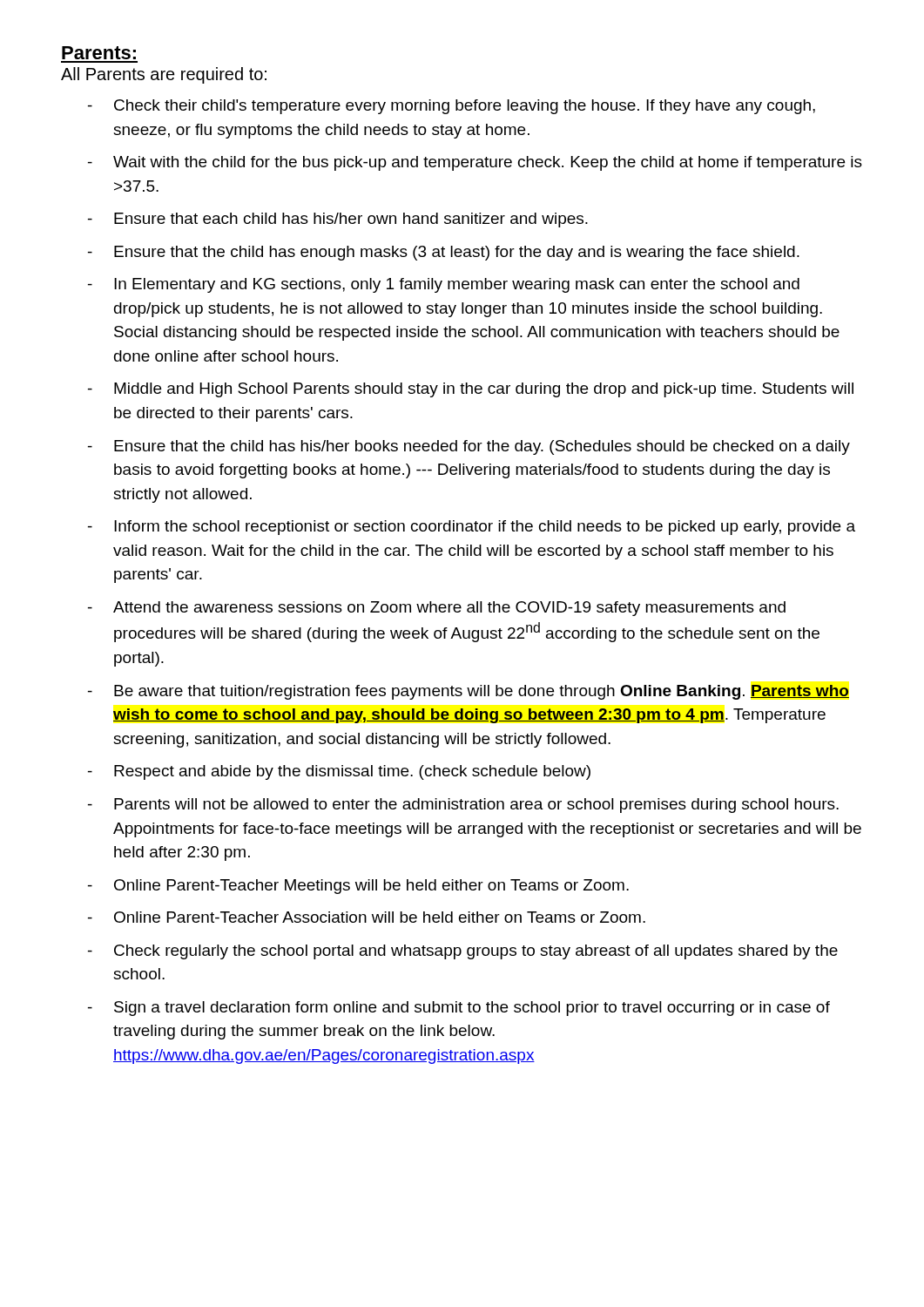Find the block on this page that starts "- Check their child's temperature every"

tap(475, 117)
